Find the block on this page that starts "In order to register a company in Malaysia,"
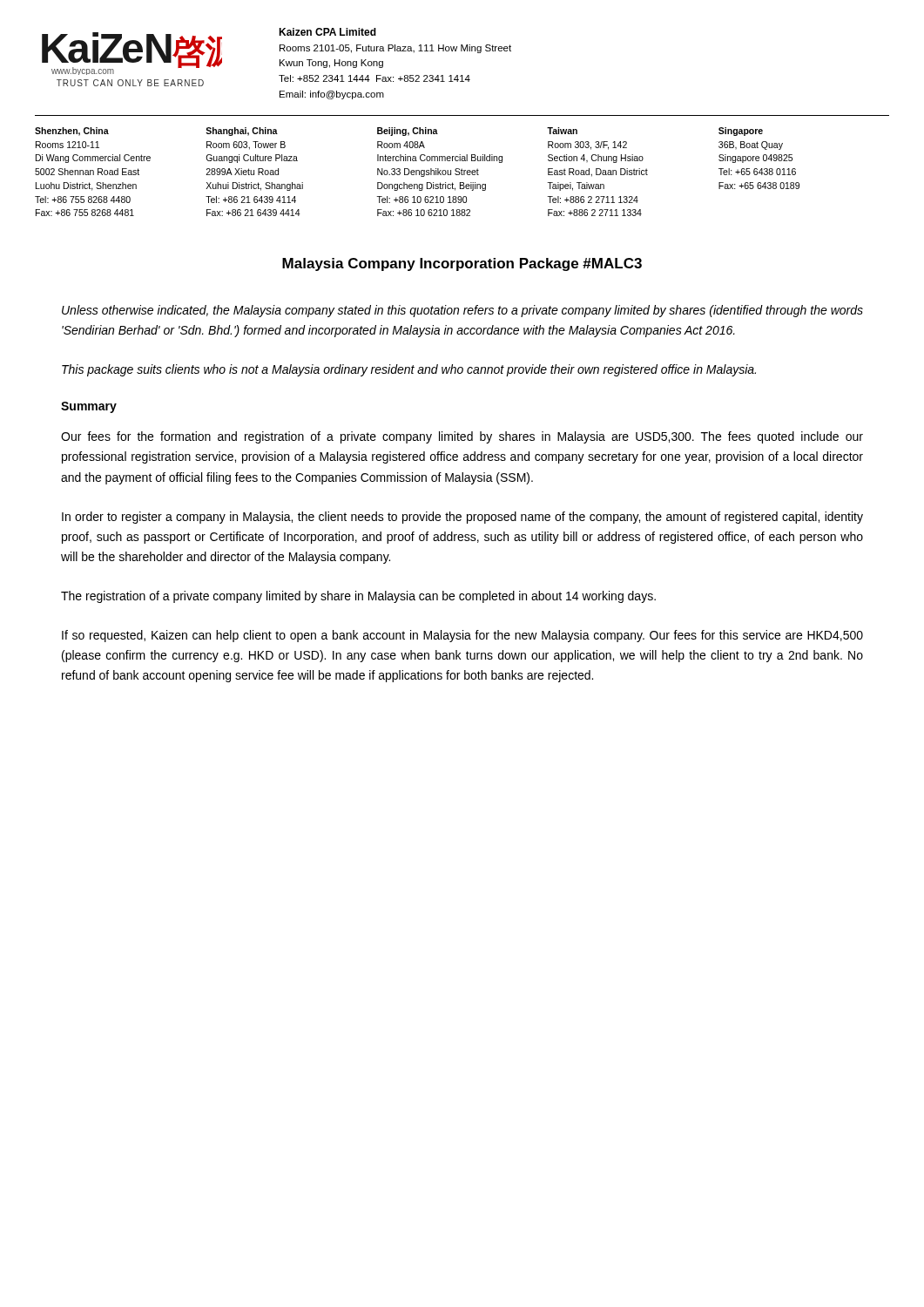Image resolution: width=924 pixels, height=1307 pixels. tap(462, 537)
